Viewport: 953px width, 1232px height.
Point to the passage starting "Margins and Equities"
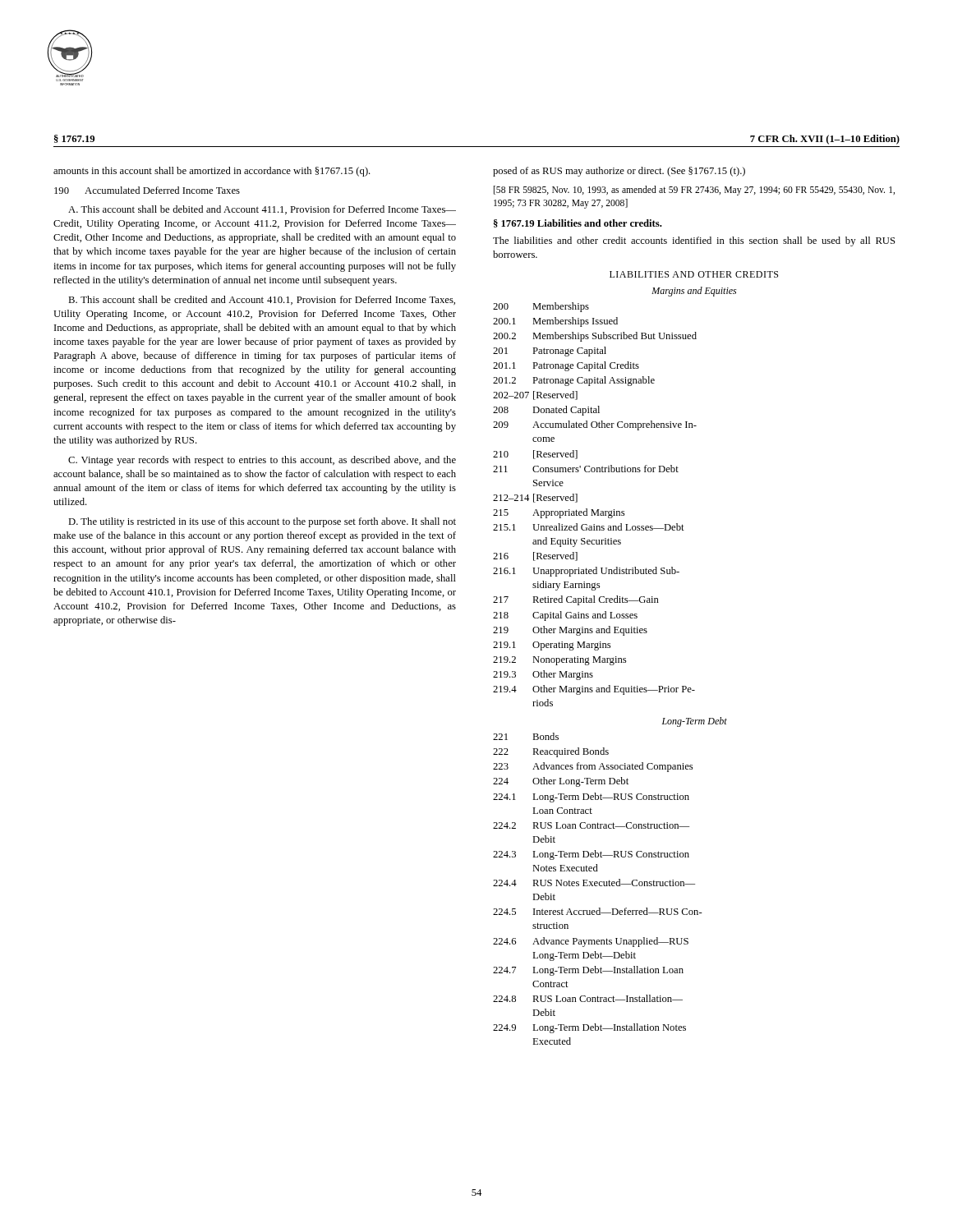[694, 290]
